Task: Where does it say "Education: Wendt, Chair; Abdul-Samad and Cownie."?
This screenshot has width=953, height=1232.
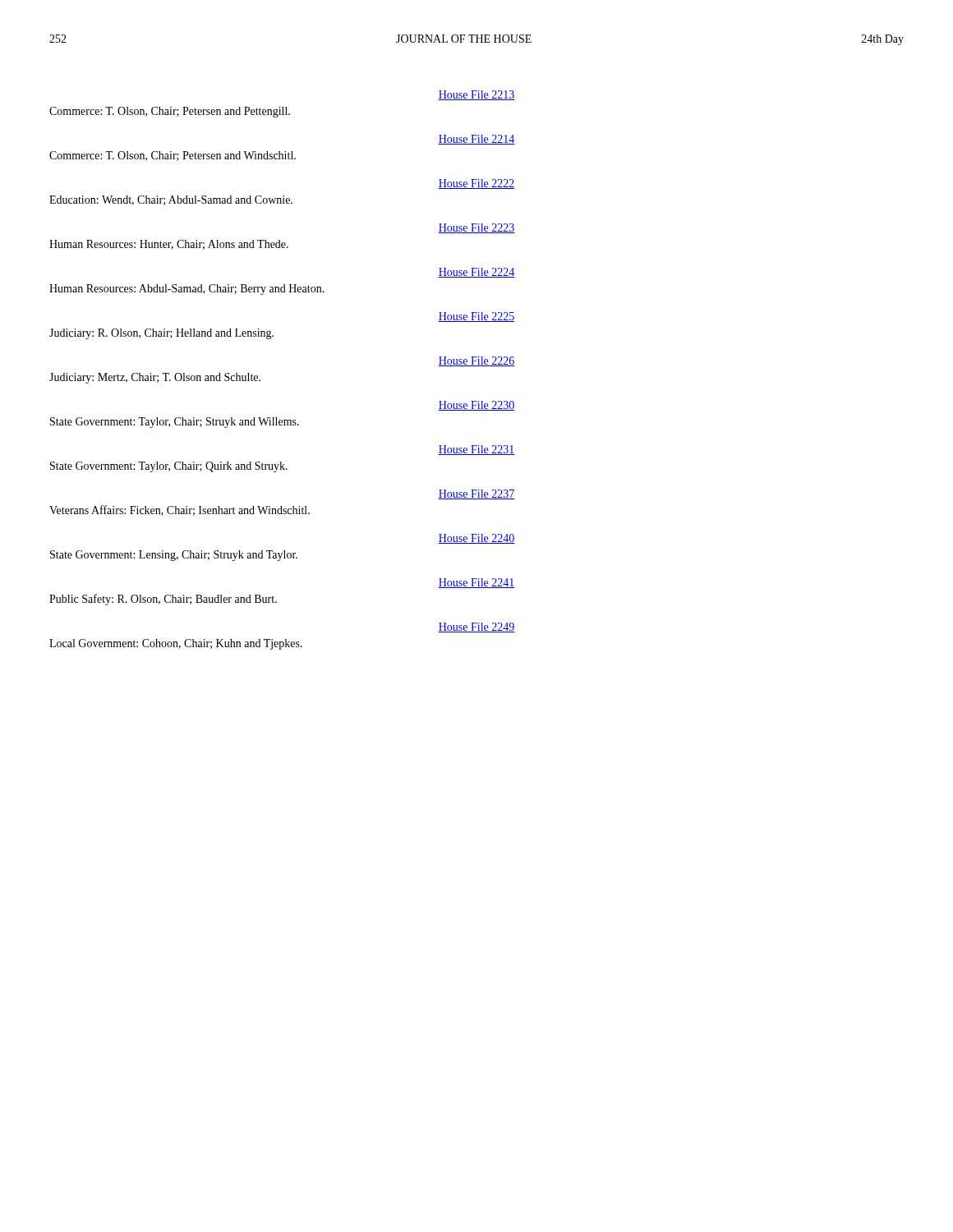Action: pos(171,200)
